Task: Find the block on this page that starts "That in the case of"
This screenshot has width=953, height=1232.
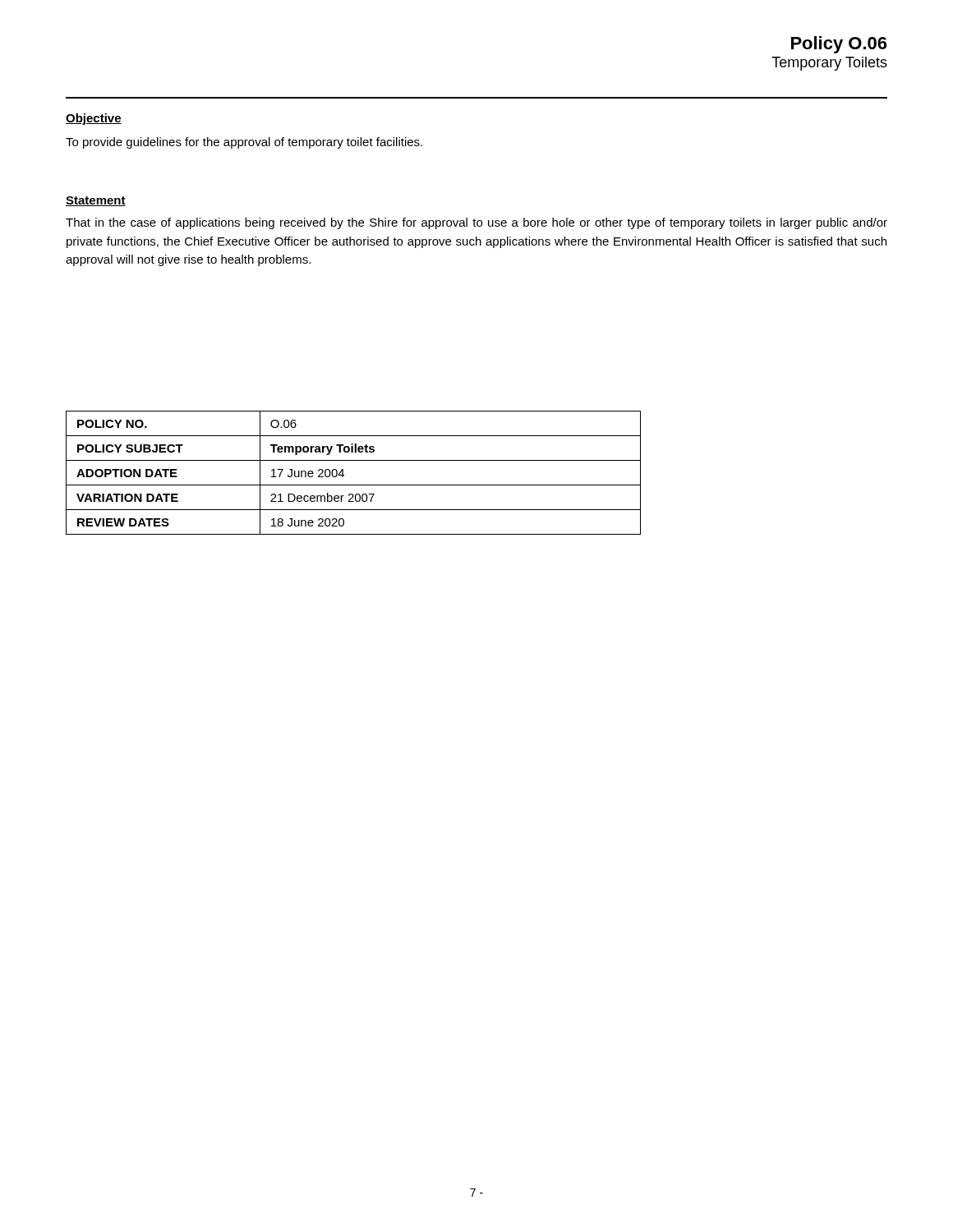Action: 476,241
